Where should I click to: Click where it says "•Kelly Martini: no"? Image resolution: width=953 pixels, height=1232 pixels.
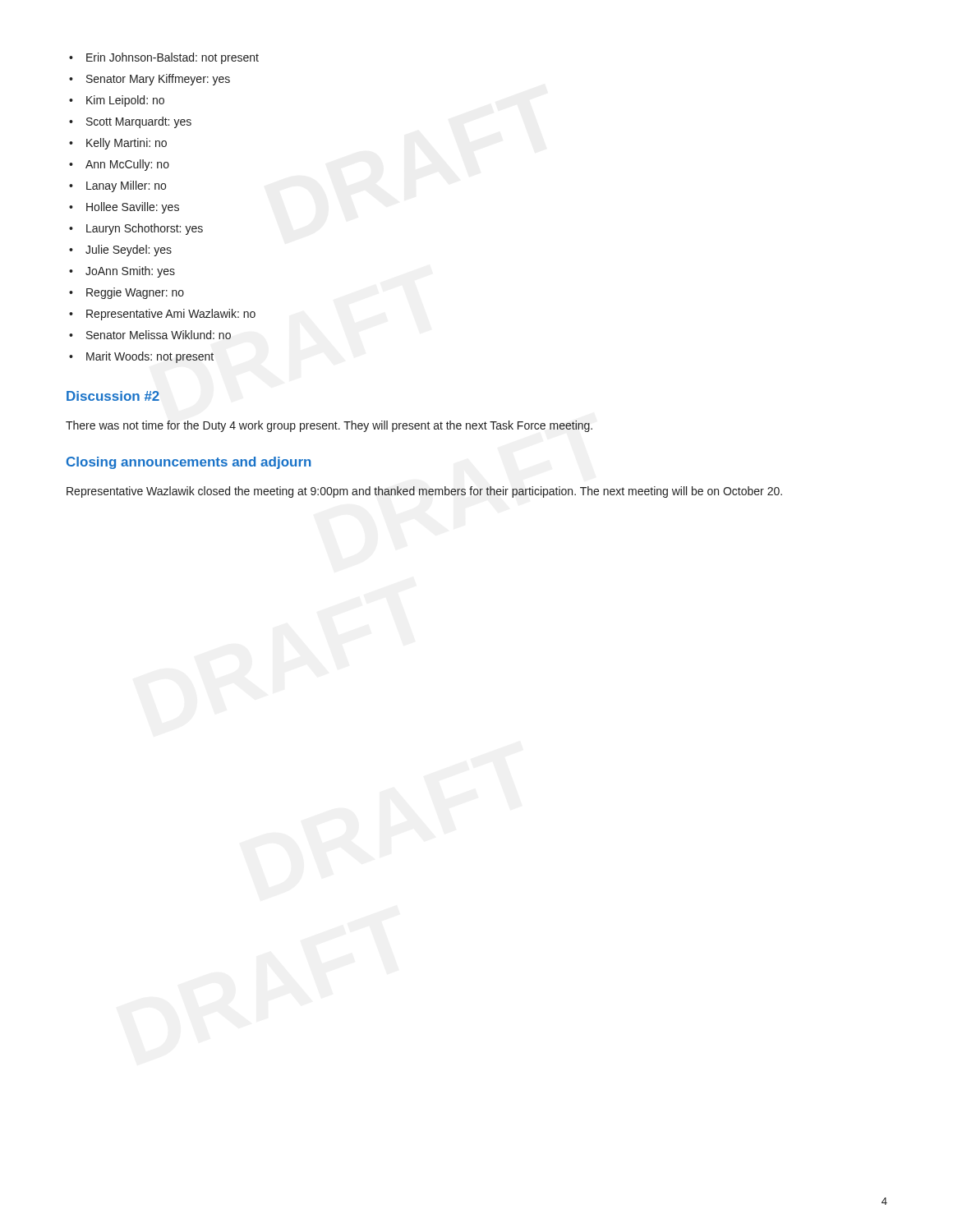tap(118, 143)
